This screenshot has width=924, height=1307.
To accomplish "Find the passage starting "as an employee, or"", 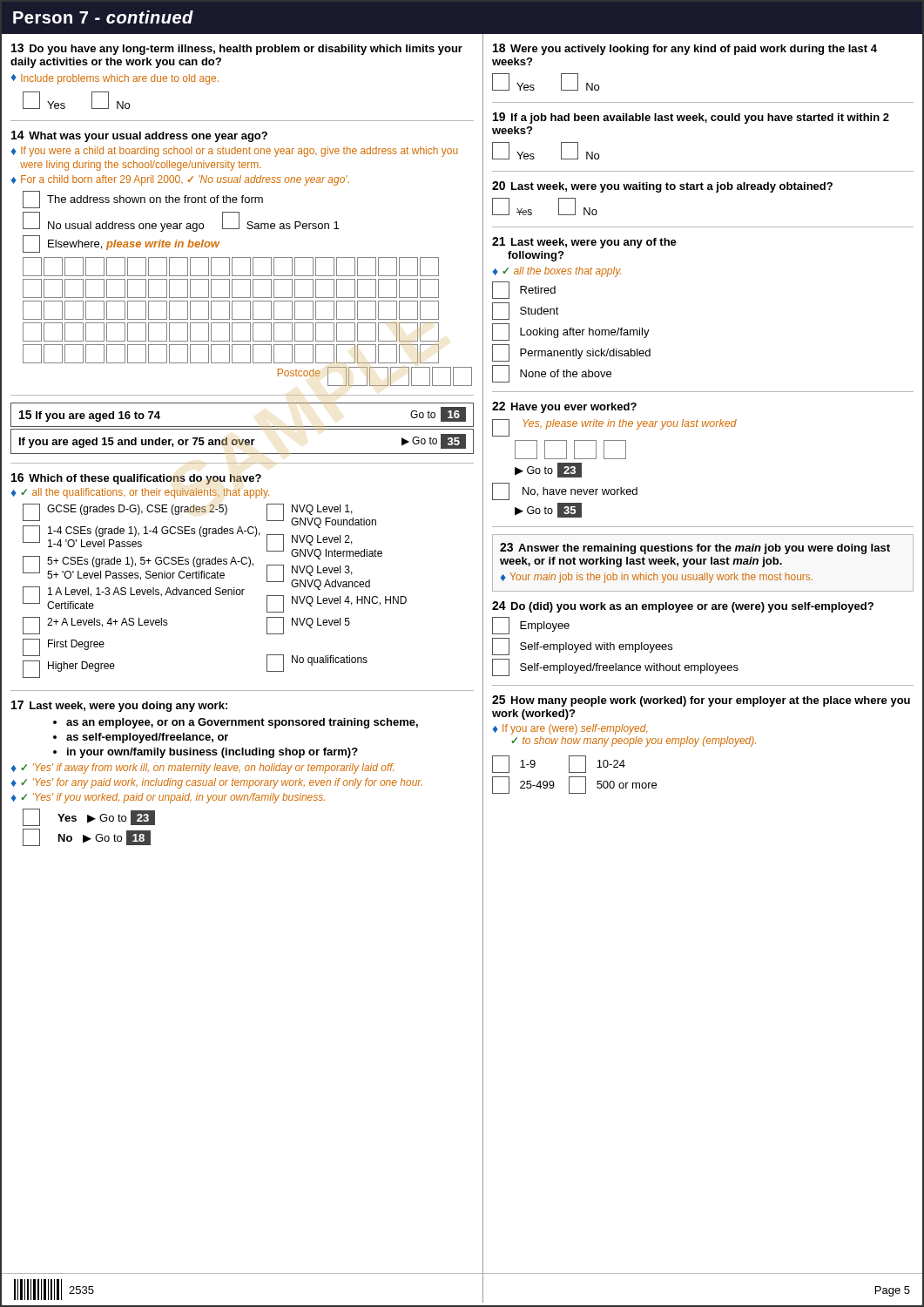I will (242, 722).
